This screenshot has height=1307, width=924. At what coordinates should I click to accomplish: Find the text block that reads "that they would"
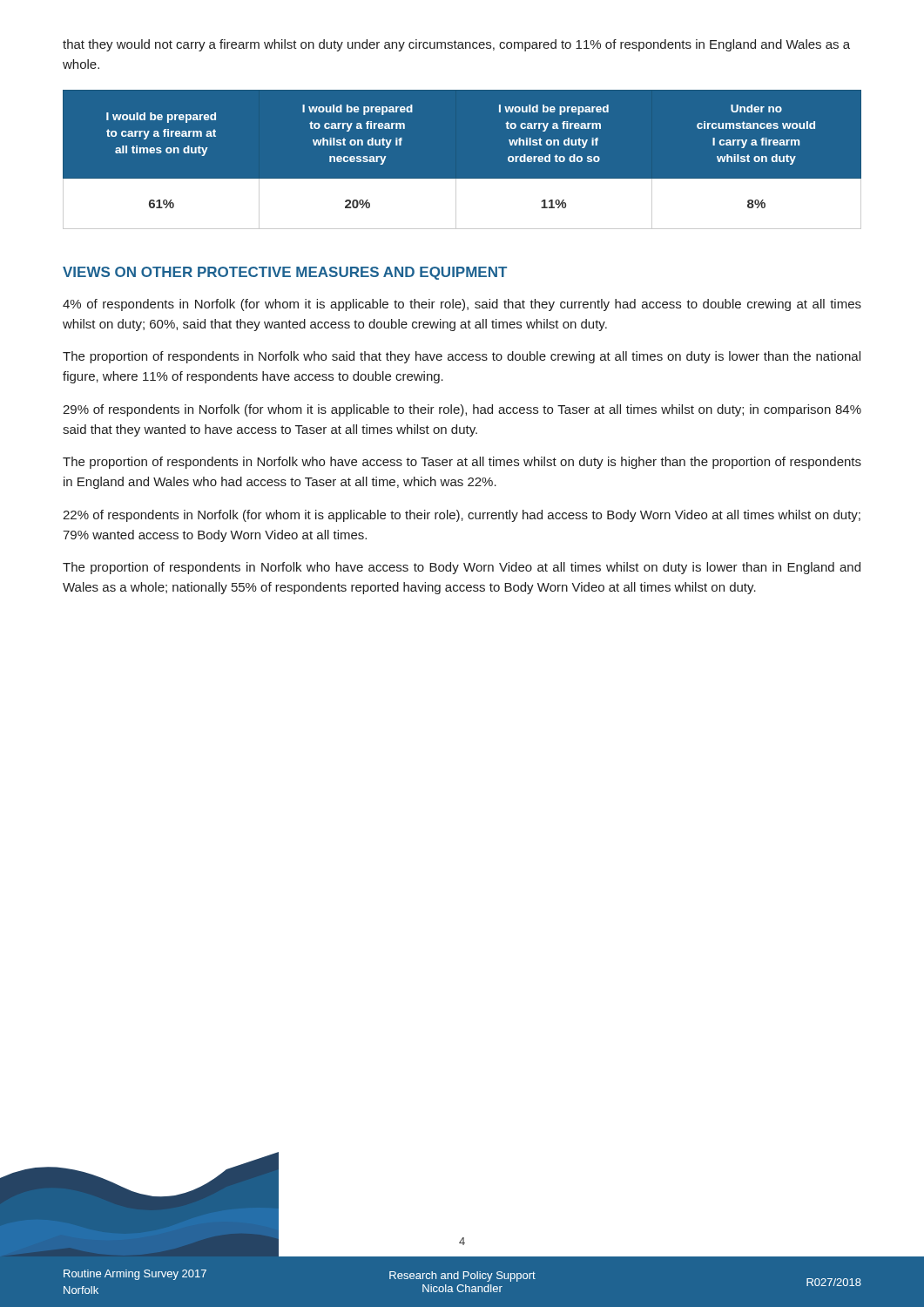pos(456,54)
